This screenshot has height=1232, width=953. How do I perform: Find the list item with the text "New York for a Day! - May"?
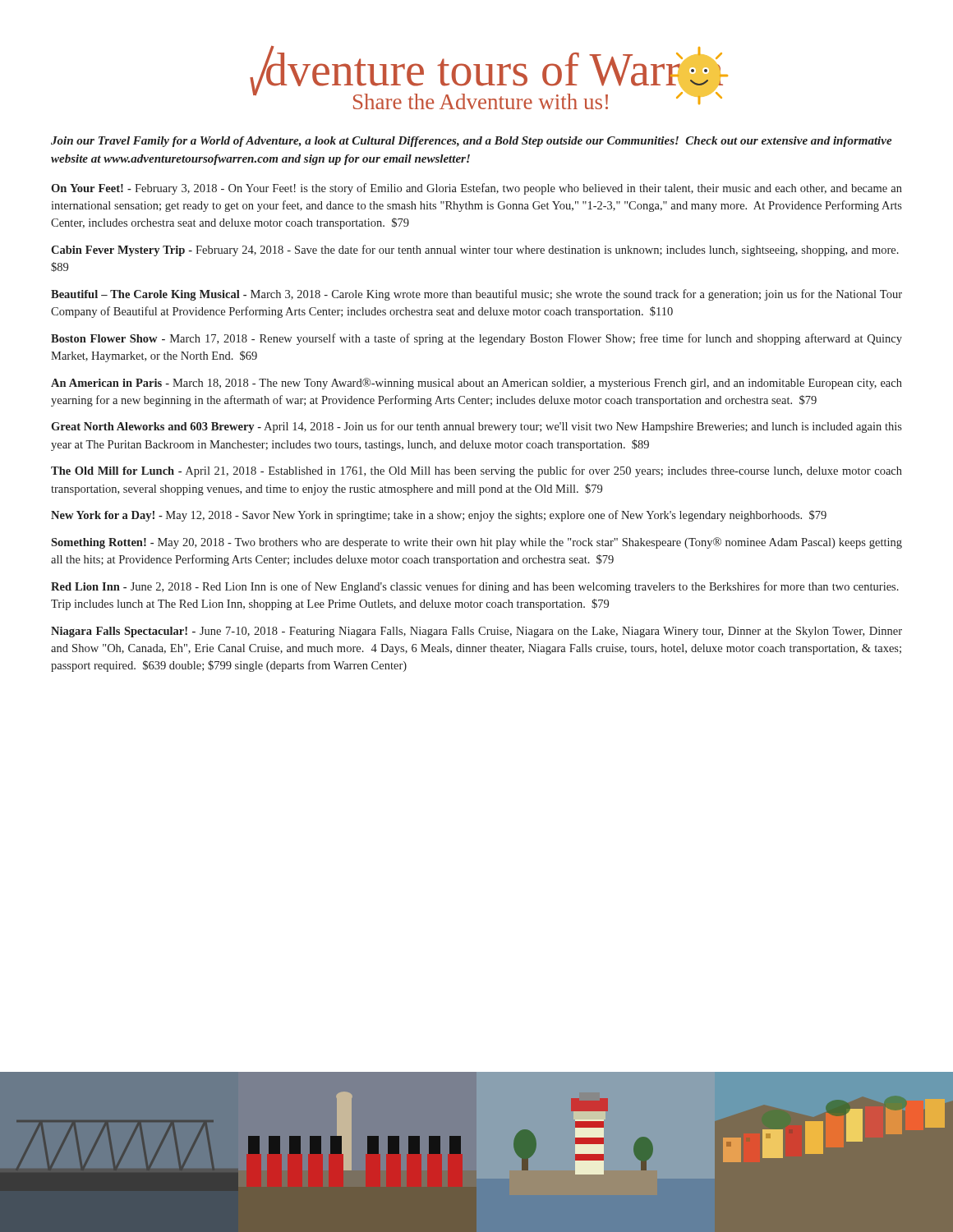pos(439,515)
